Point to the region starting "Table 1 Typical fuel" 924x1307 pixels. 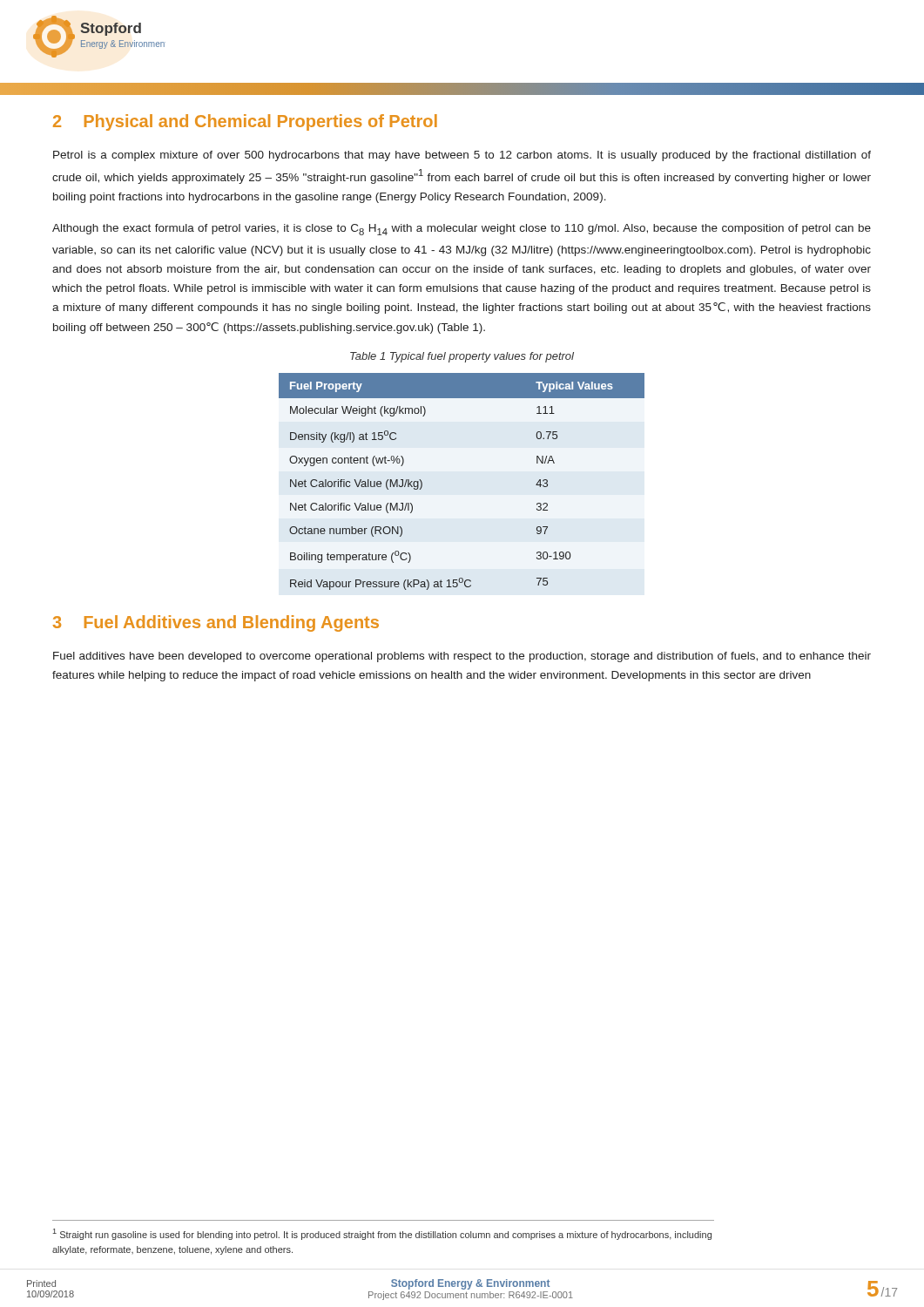tap(462, 356)
